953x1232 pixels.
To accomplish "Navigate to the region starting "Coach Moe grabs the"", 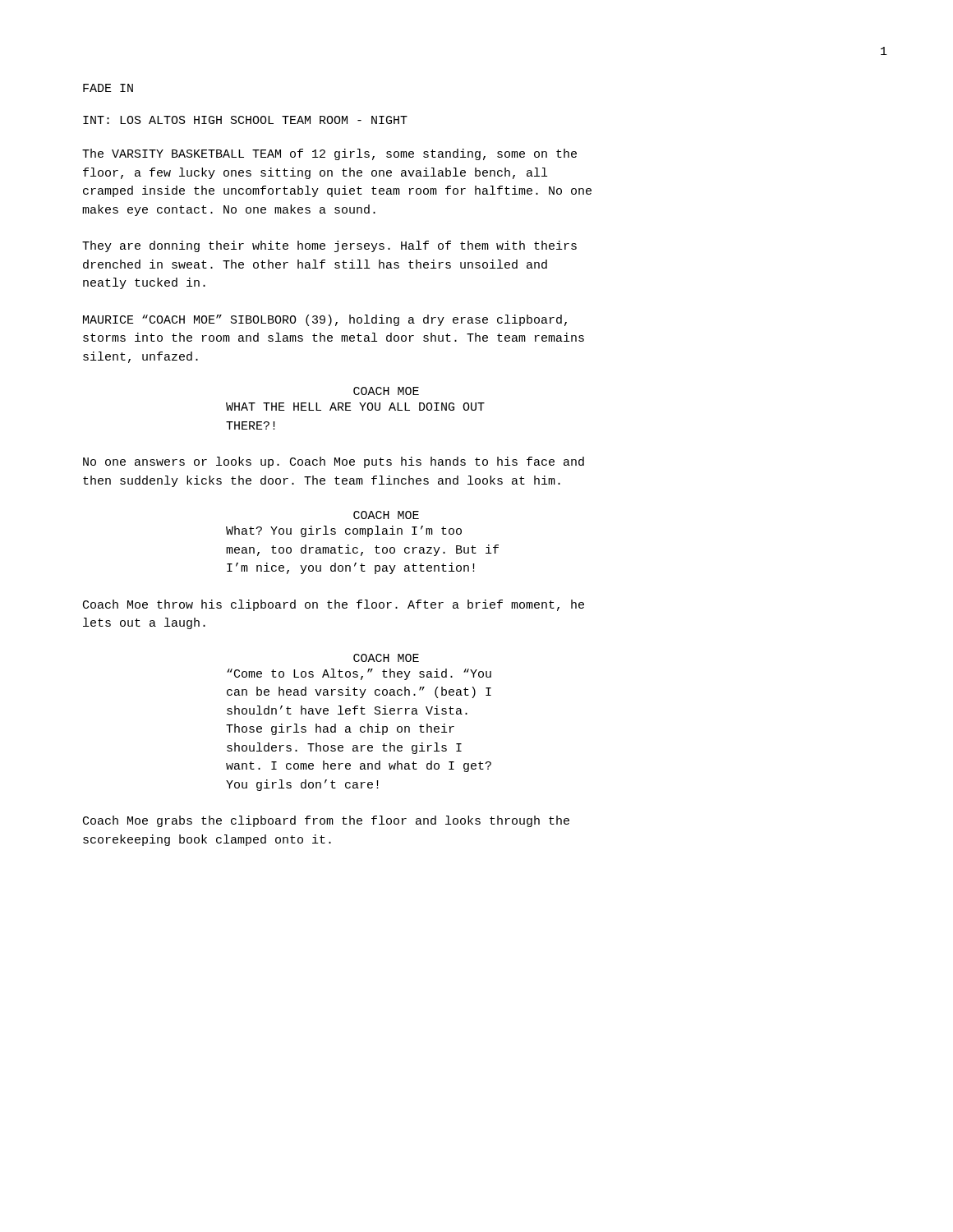I will (x=326, y=831).
